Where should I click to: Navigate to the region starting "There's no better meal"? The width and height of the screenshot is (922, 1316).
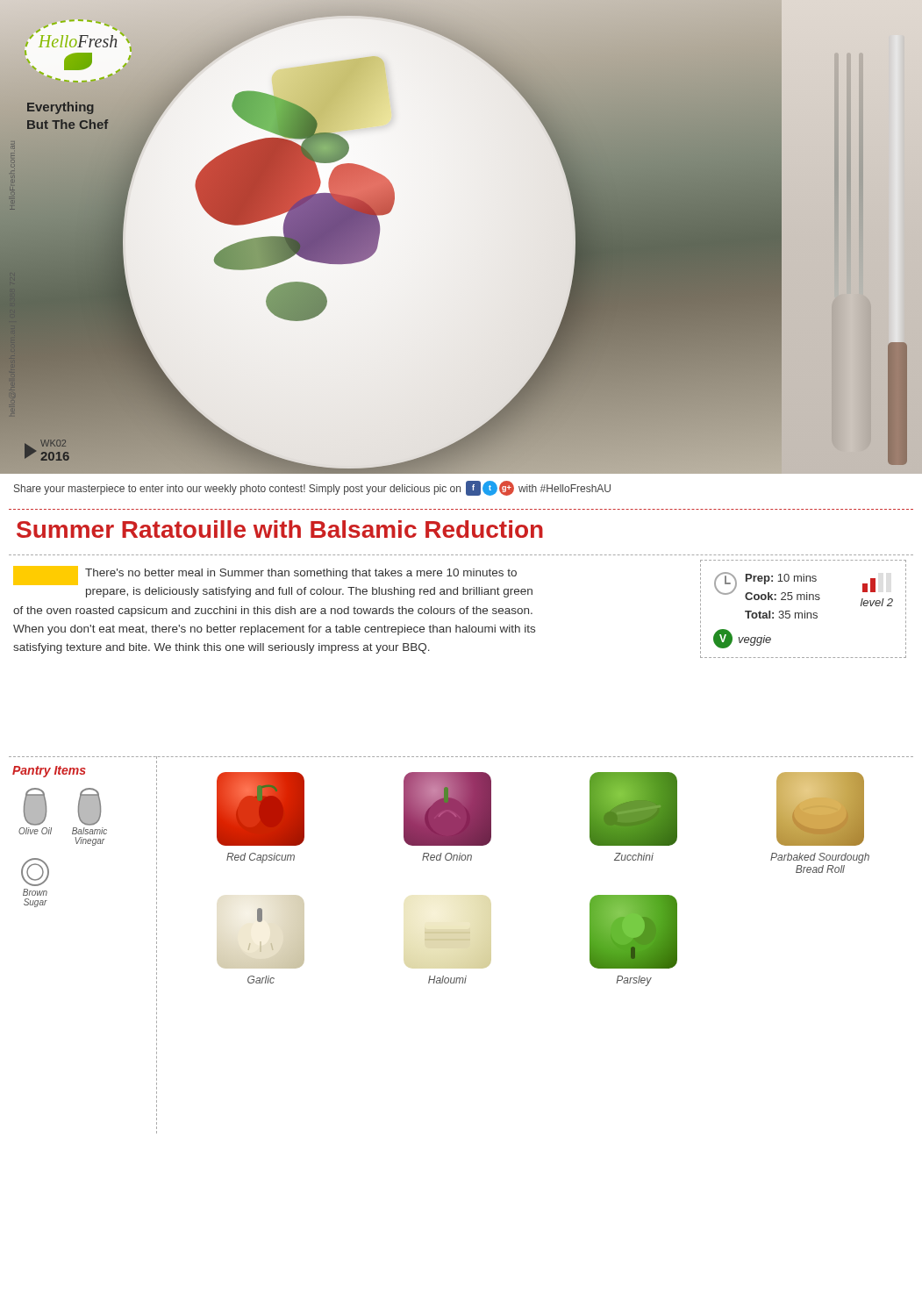[274, 610]
